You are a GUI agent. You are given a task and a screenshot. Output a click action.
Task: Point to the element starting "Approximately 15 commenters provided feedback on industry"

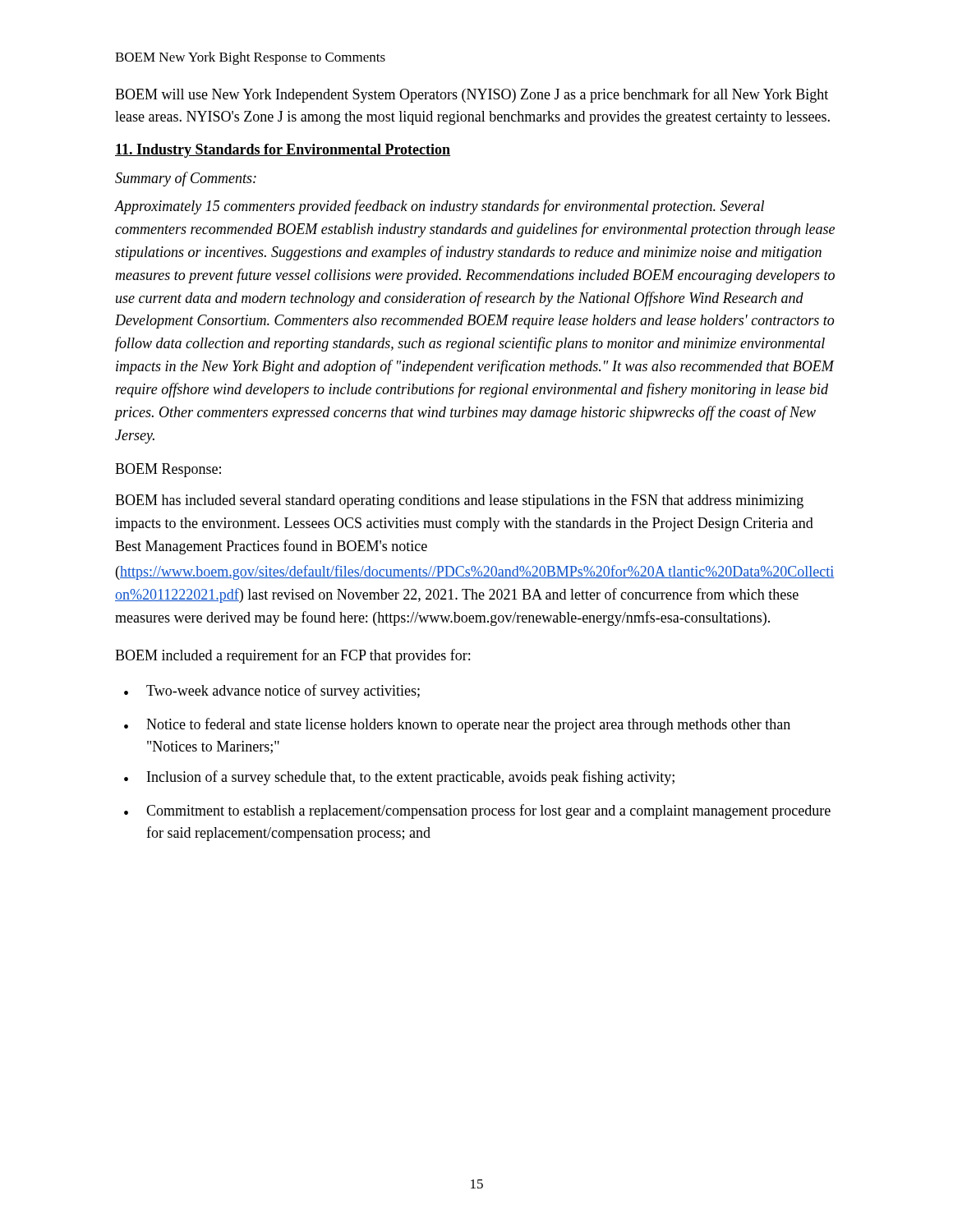475,321
